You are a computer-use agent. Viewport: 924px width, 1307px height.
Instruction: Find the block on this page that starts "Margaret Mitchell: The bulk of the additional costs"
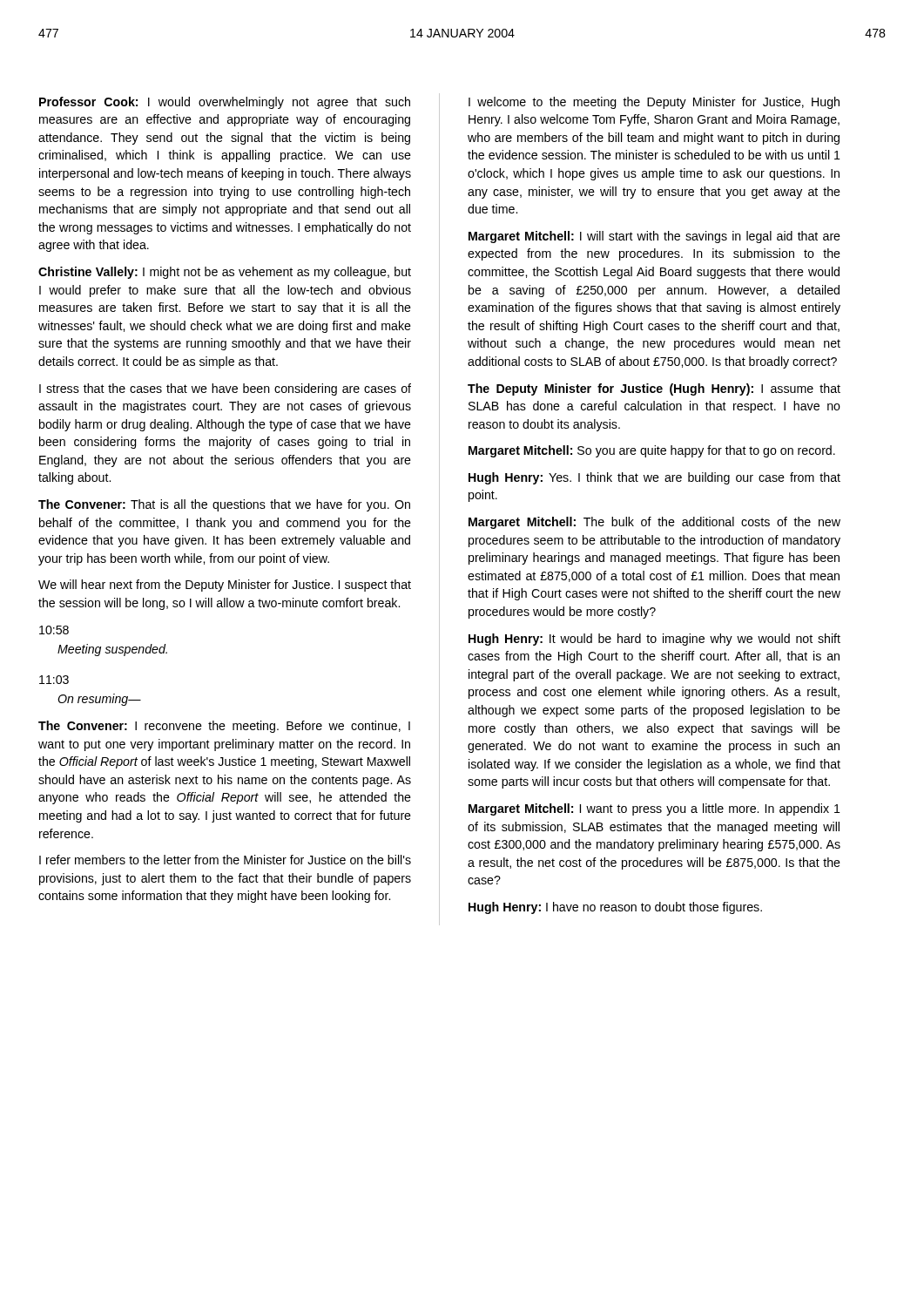point(654,567)
